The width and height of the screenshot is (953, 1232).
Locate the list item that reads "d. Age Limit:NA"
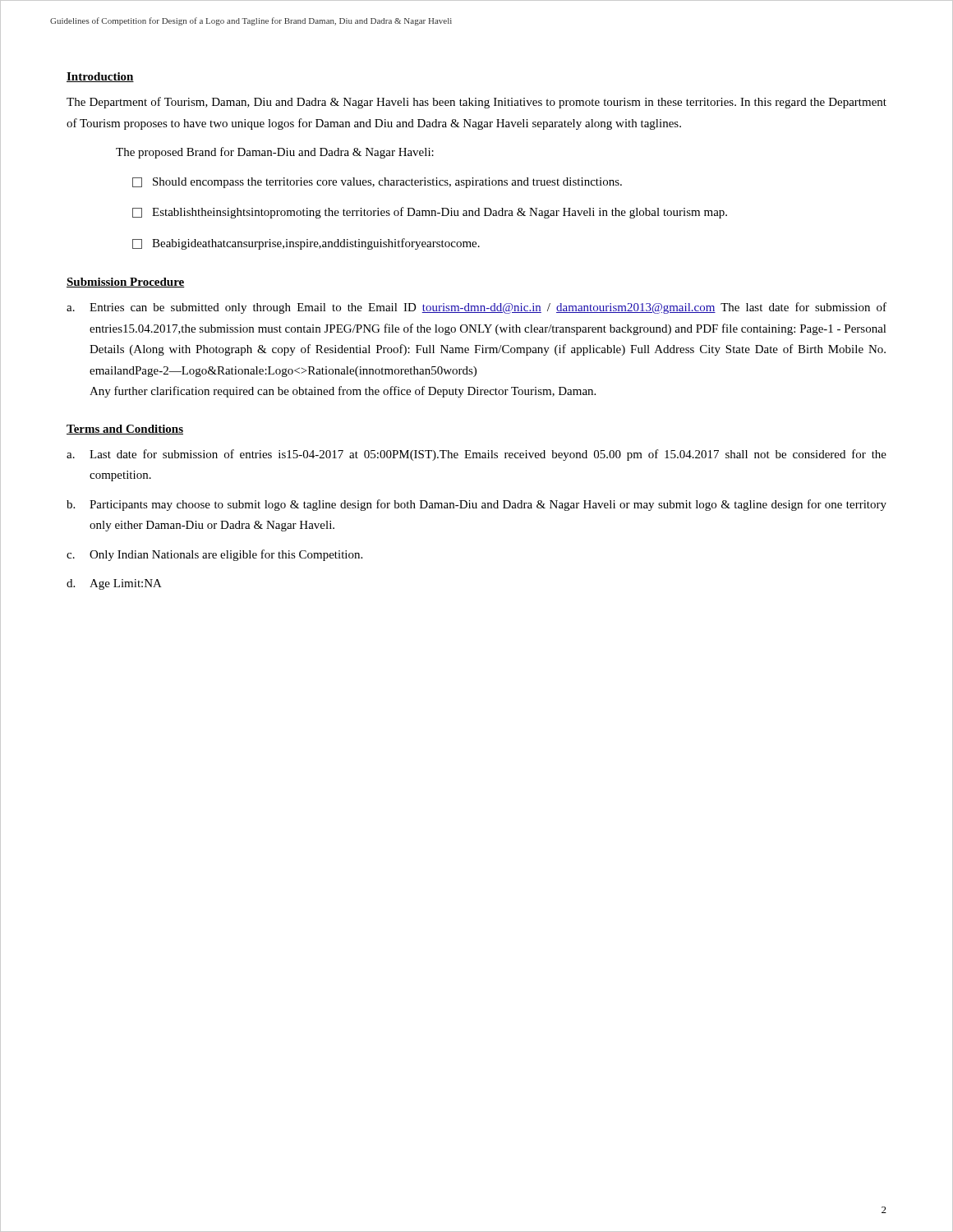click(114, 584)
